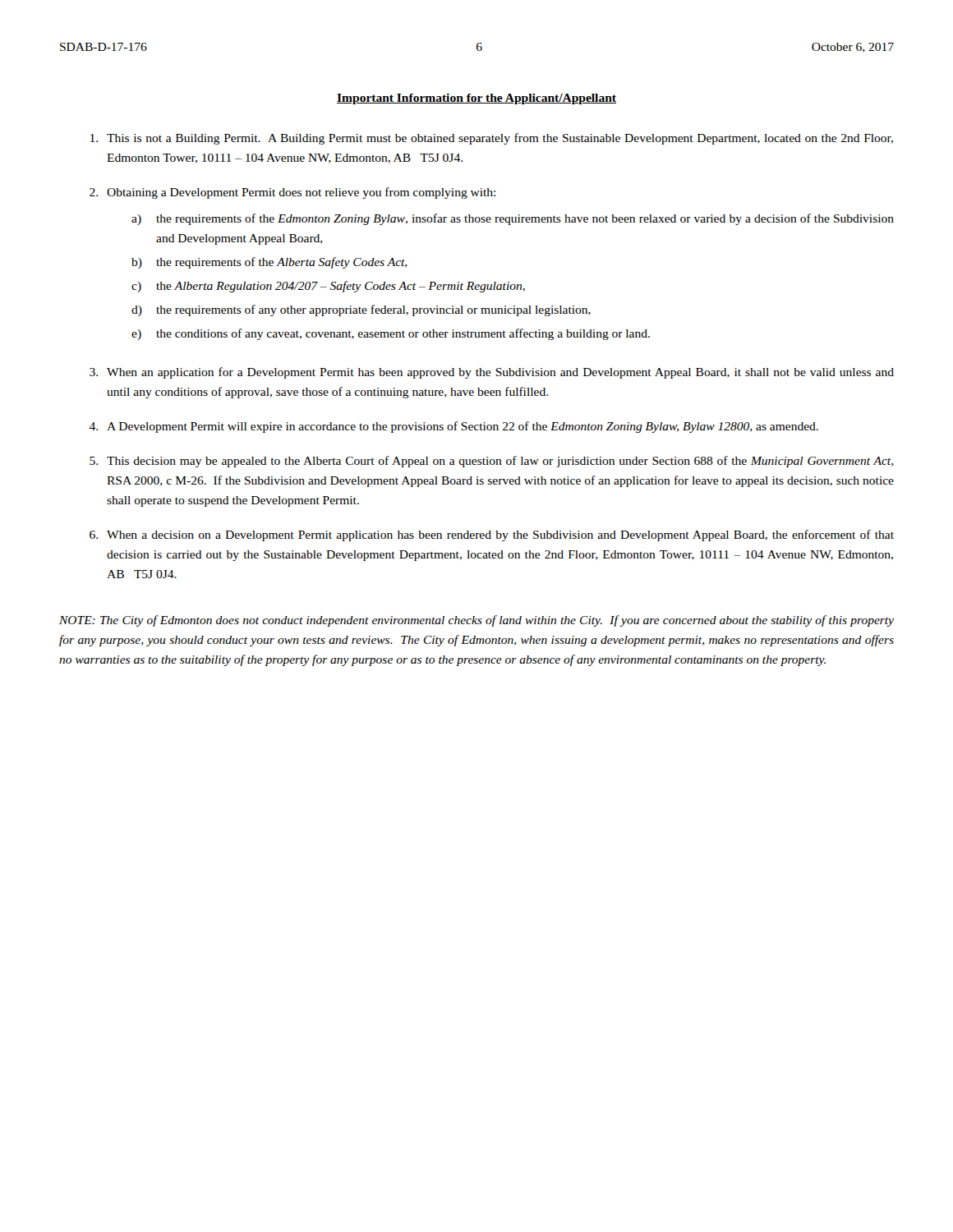Viewport: 953px width, 1232px height.
Task: Click on the list item containing "This is not a Building Permit. A"
Action: tap(476, 148)
